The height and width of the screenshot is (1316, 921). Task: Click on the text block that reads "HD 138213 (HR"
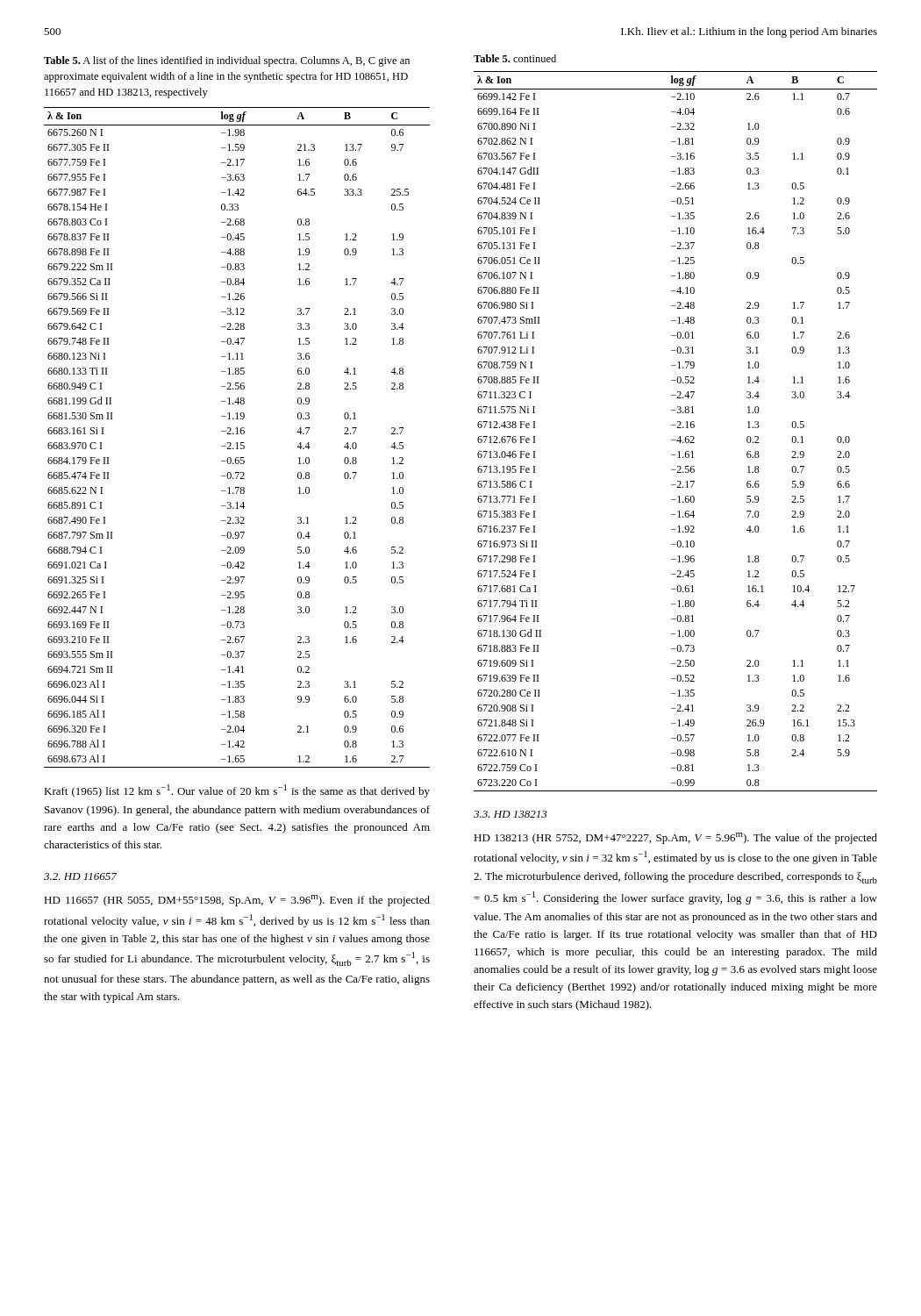(675, 920)
